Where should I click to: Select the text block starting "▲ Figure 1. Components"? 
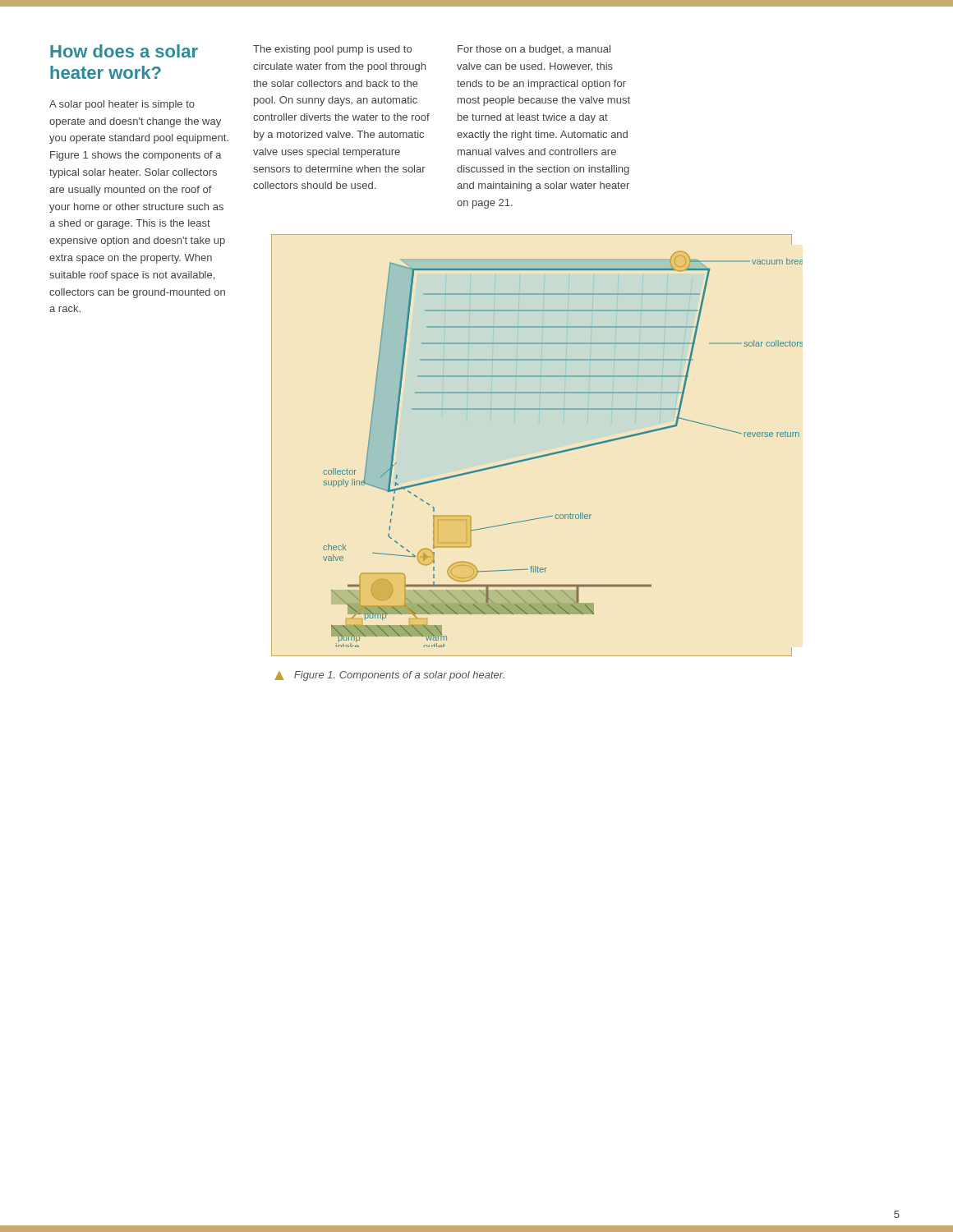388,674
